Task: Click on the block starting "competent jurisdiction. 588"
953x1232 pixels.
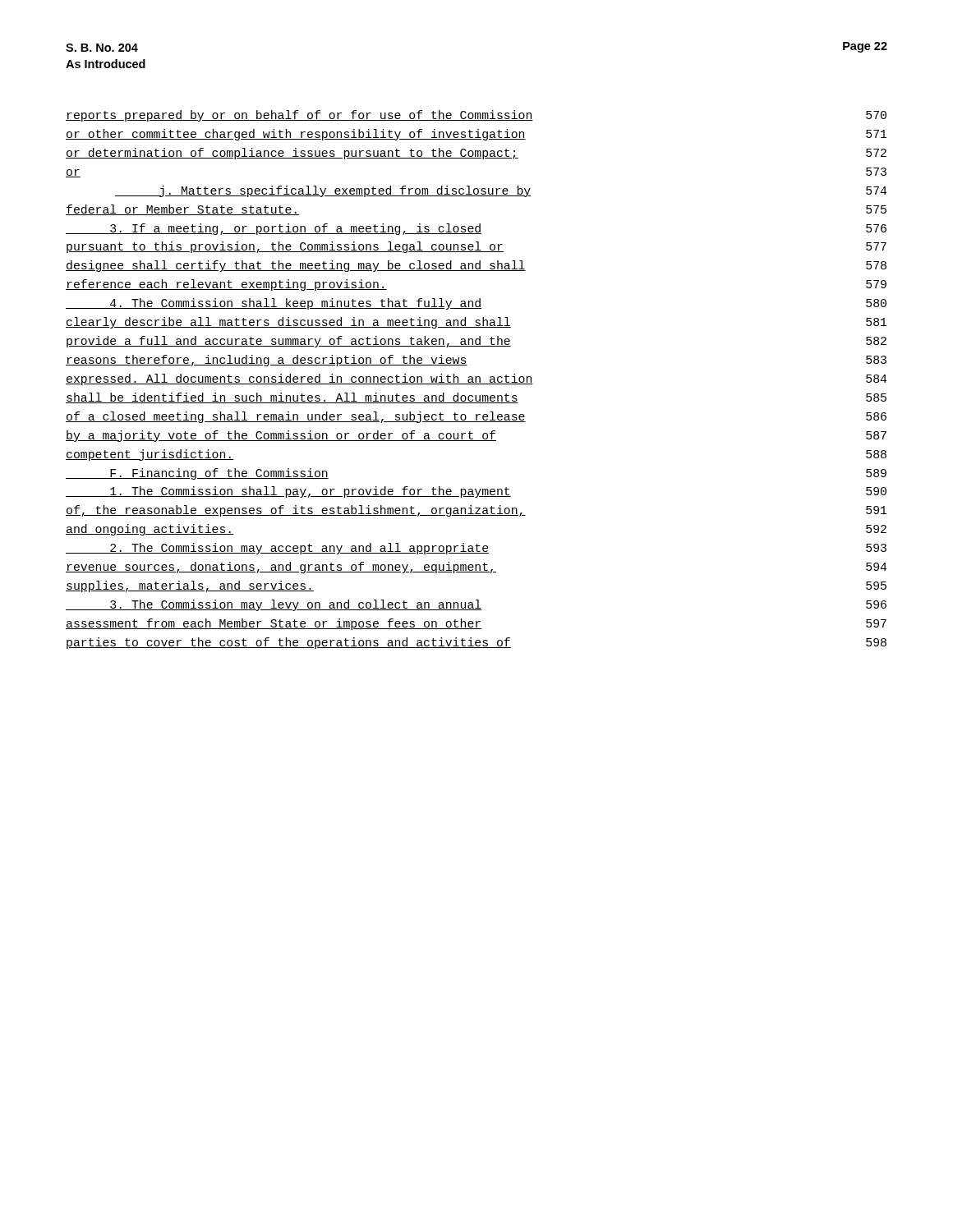Action: coord(115,455)
